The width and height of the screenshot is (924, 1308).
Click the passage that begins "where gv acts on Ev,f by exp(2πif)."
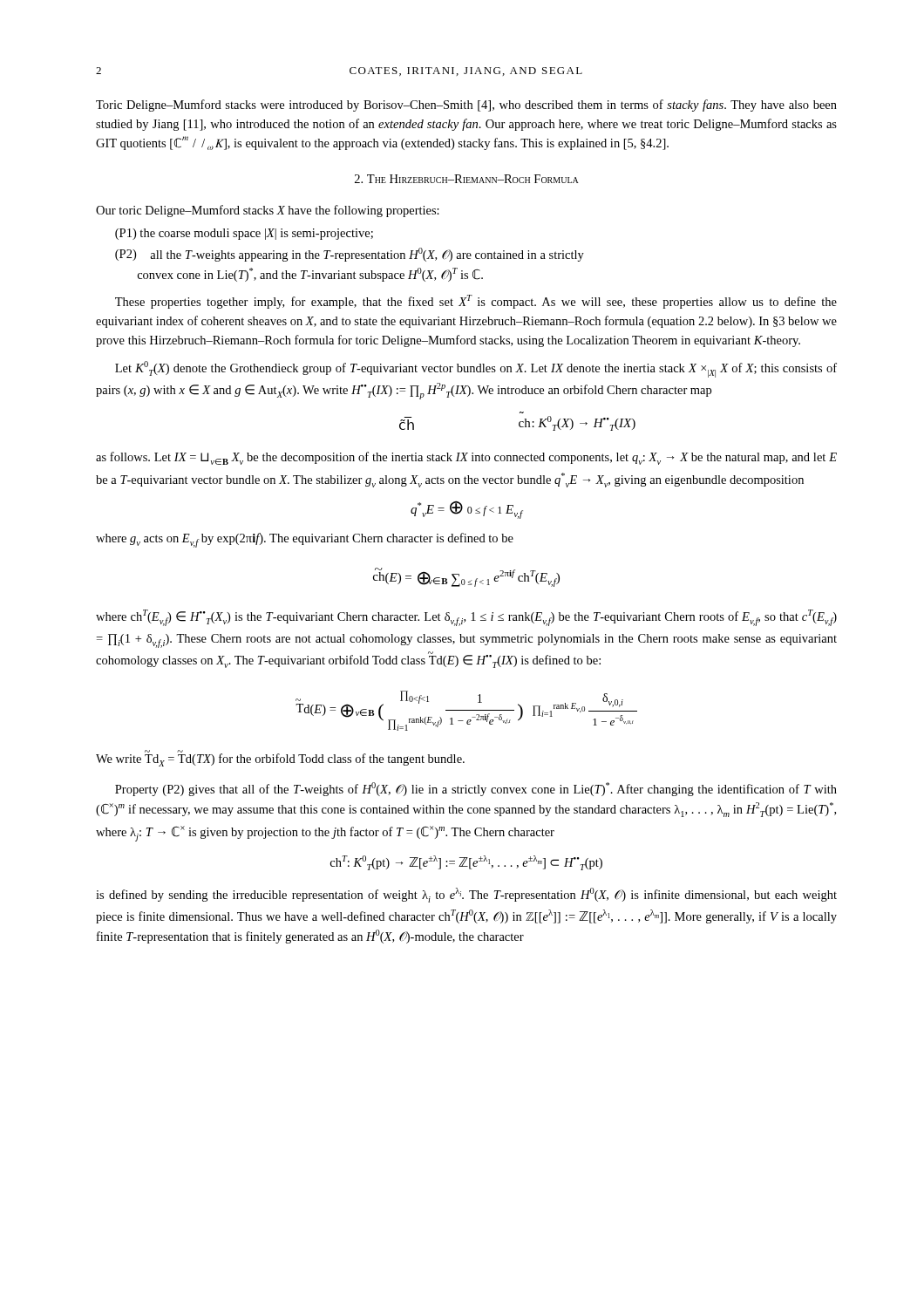[305, 539]
